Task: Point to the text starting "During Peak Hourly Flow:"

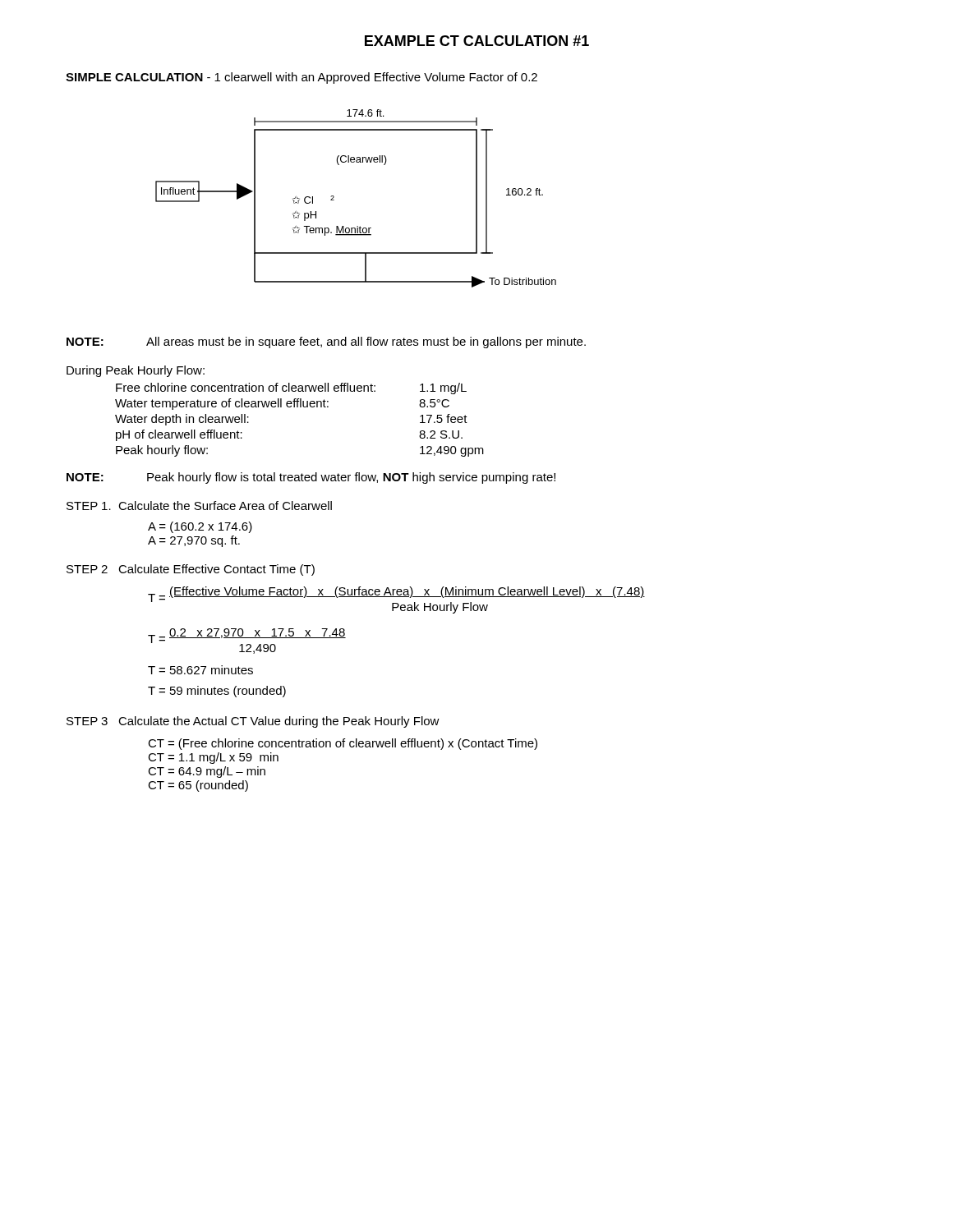Action: [x=136, y=370]
